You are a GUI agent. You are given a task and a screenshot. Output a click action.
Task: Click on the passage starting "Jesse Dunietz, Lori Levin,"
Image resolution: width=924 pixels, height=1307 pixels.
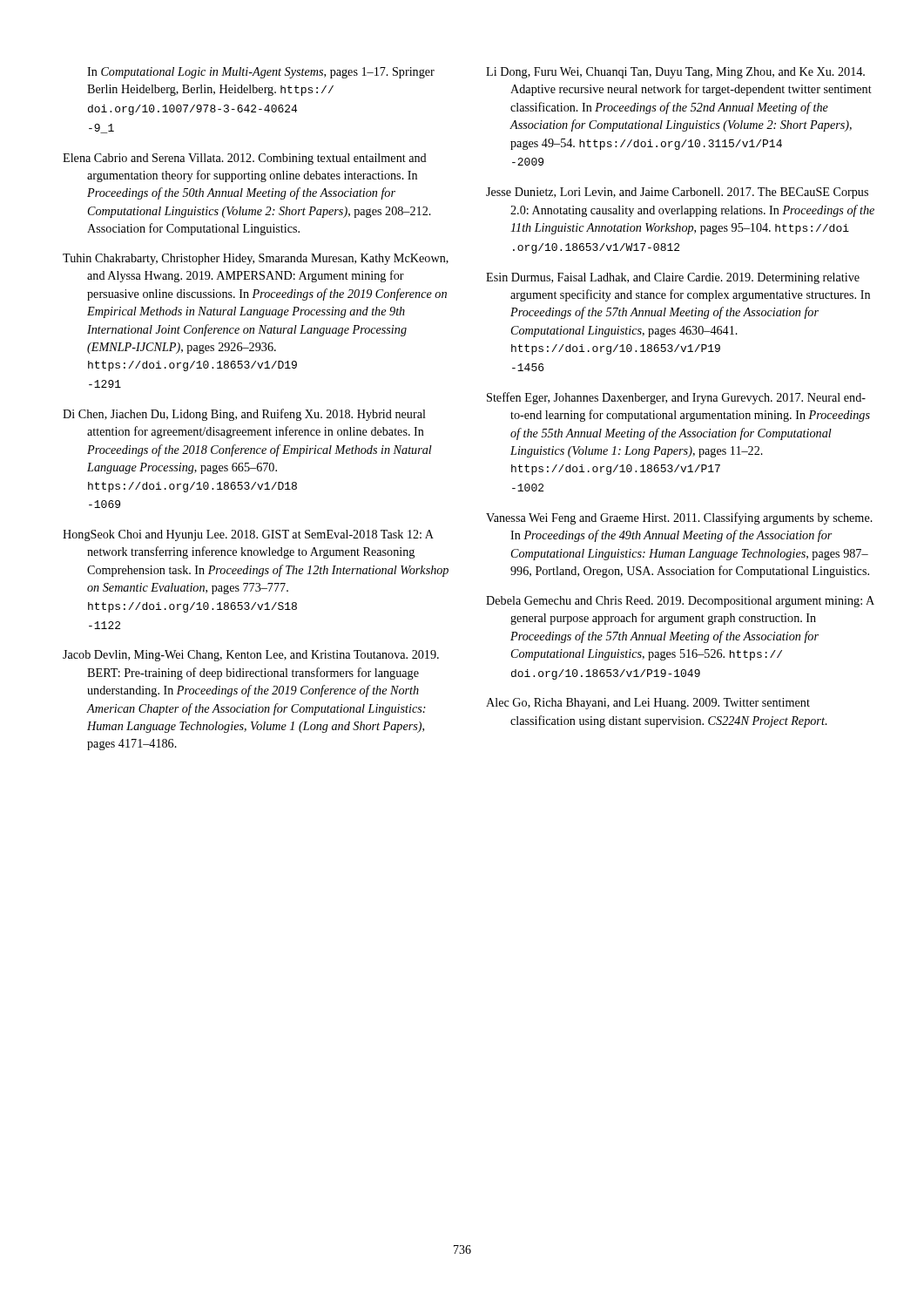680,220
